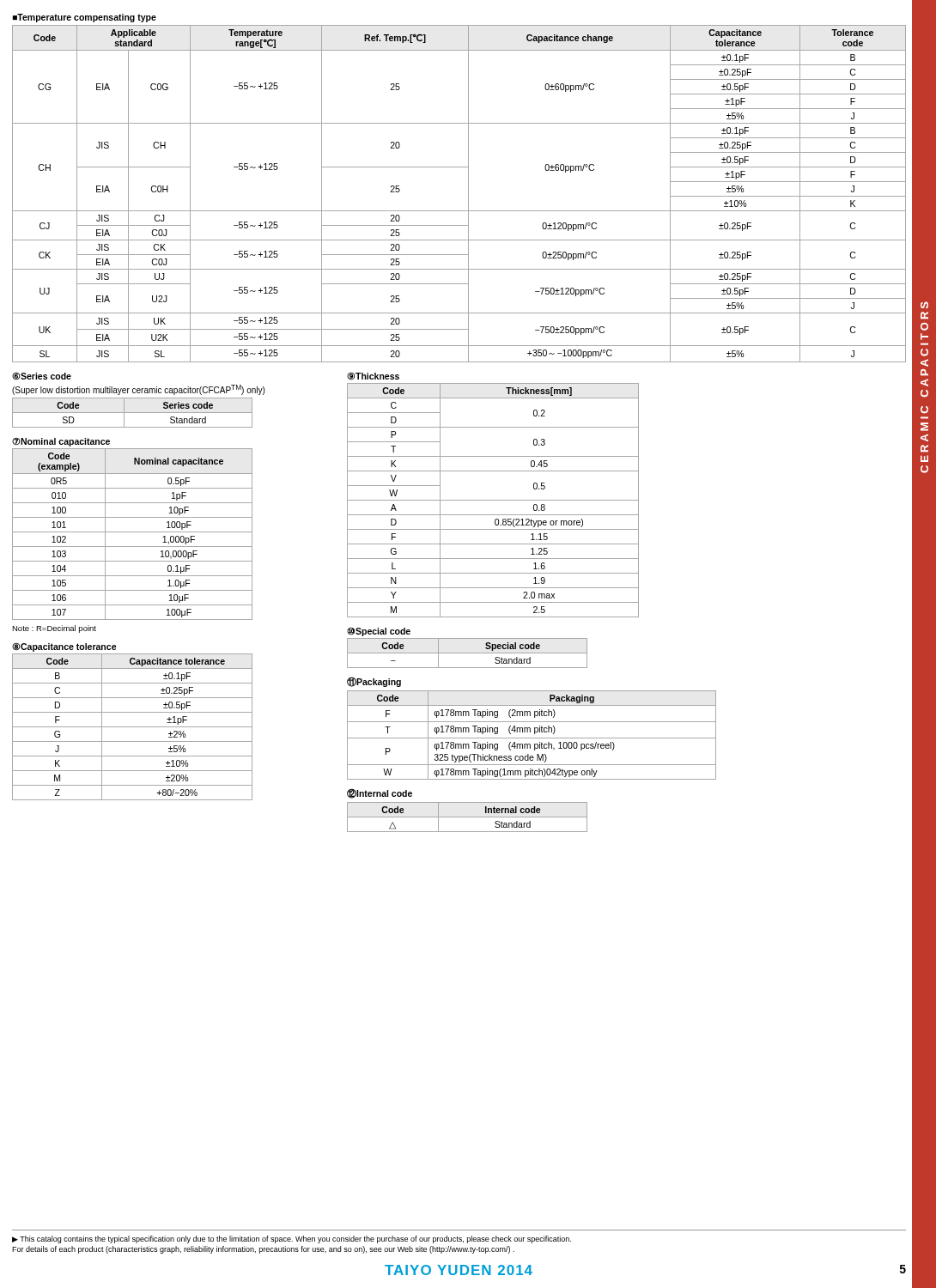Find the section header containing "⑧Capacitance tolerance"
936x1288 pixels.
[64, 647]
